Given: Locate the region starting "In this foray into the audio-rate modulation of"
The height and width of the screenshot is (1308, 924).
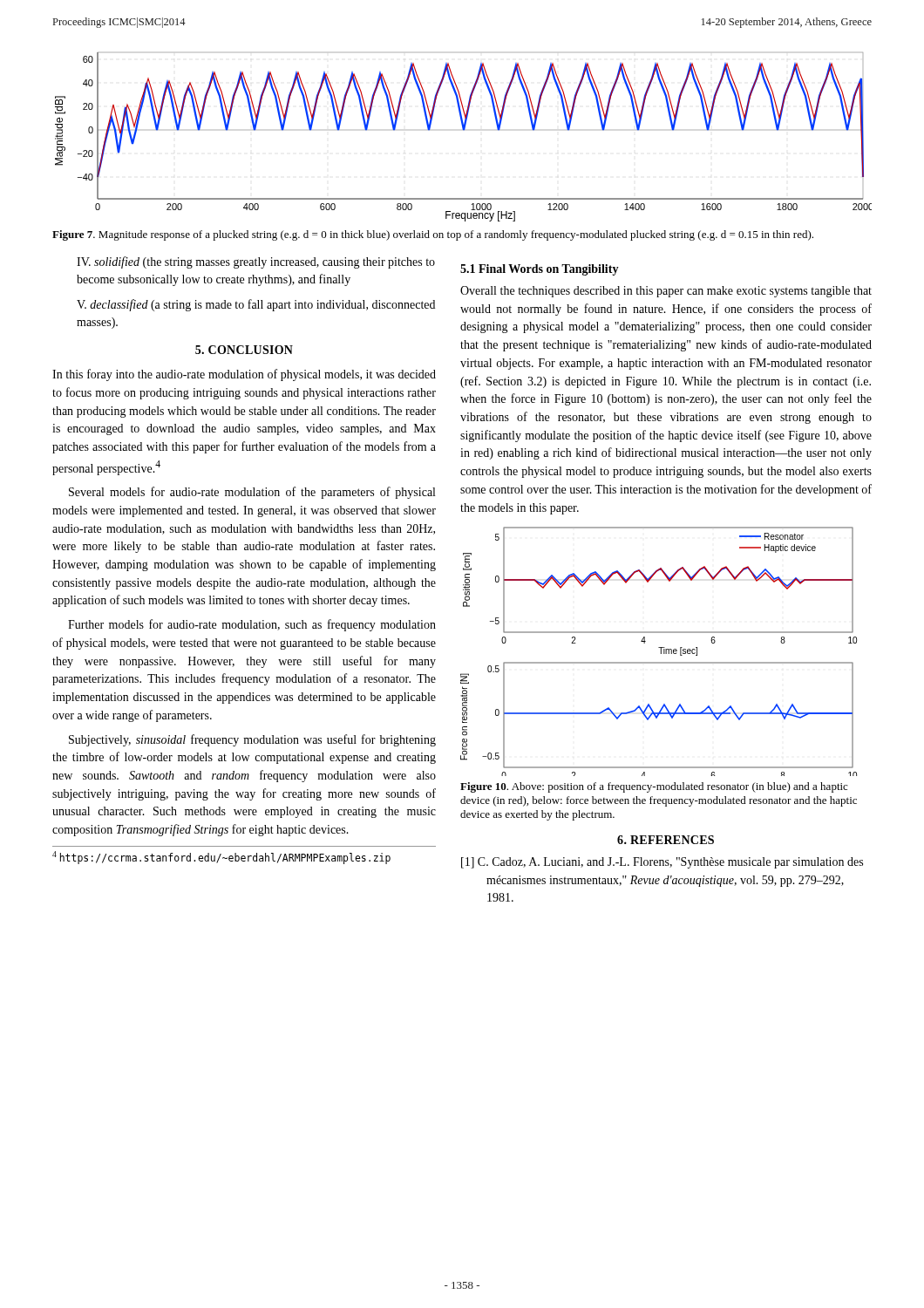Looking at the screenshot, I should 244,422.
